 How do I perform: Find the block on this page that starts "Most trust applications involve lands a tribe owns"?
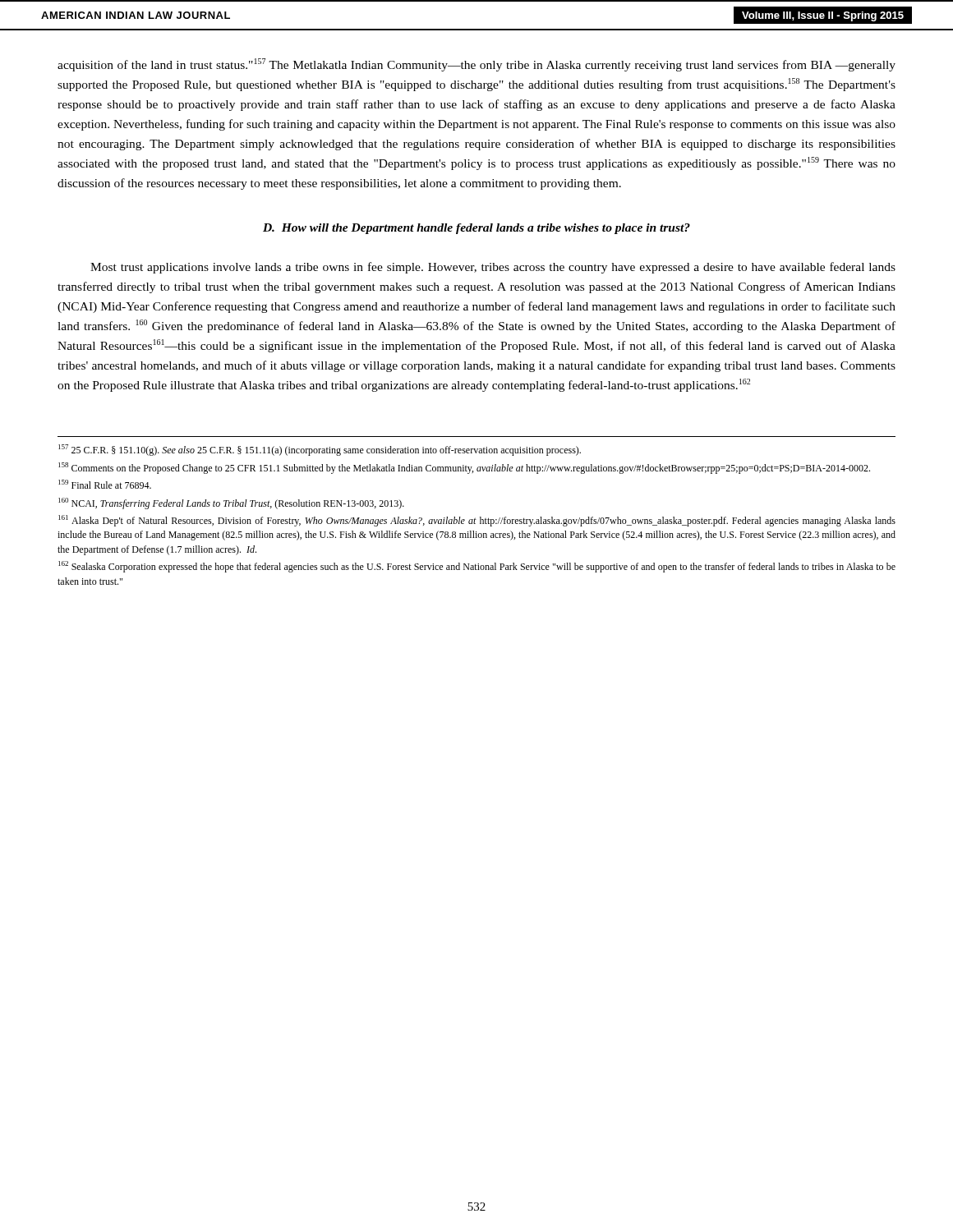[x=476, y=326]
